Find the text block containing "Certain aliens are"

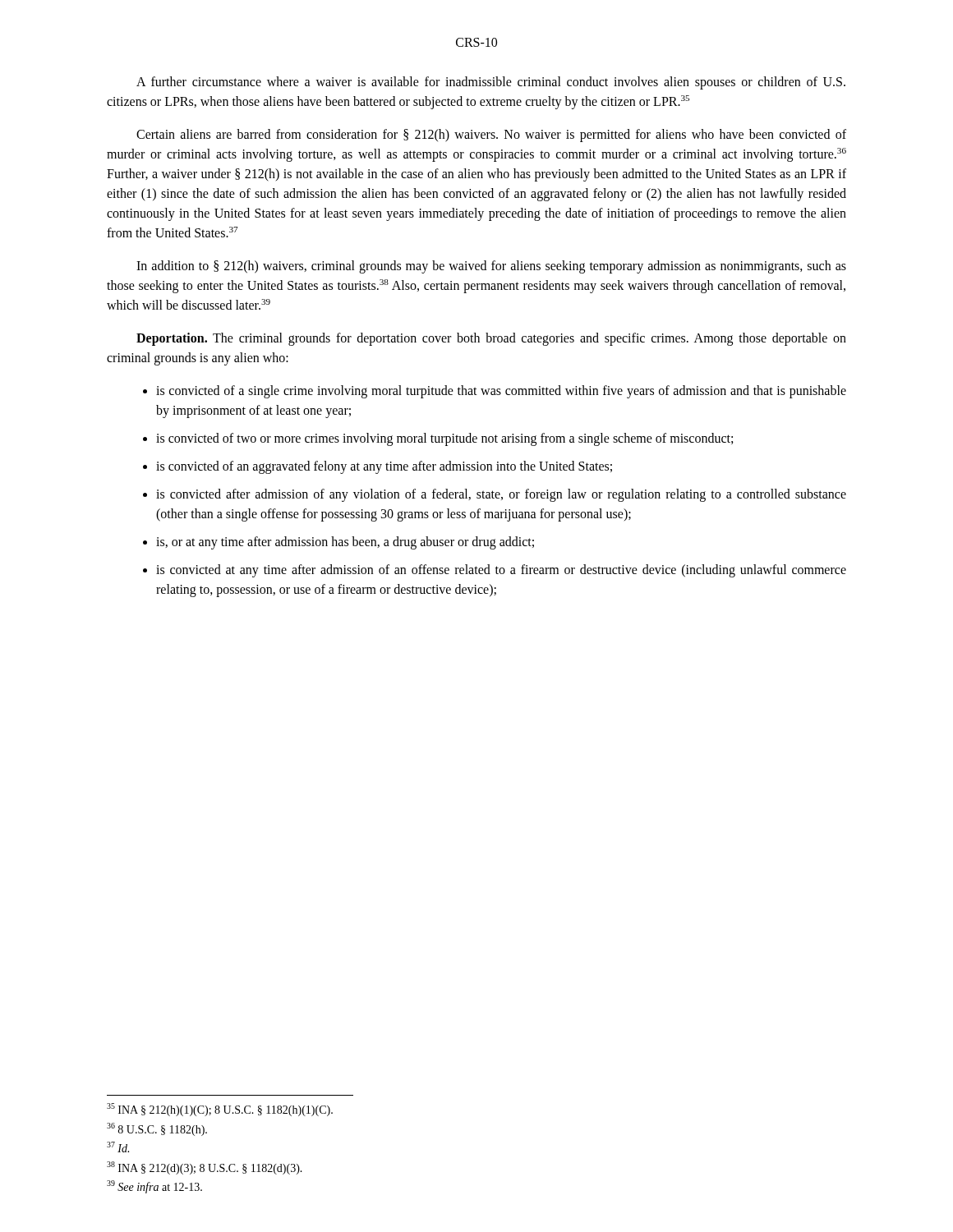click(476, 184)
